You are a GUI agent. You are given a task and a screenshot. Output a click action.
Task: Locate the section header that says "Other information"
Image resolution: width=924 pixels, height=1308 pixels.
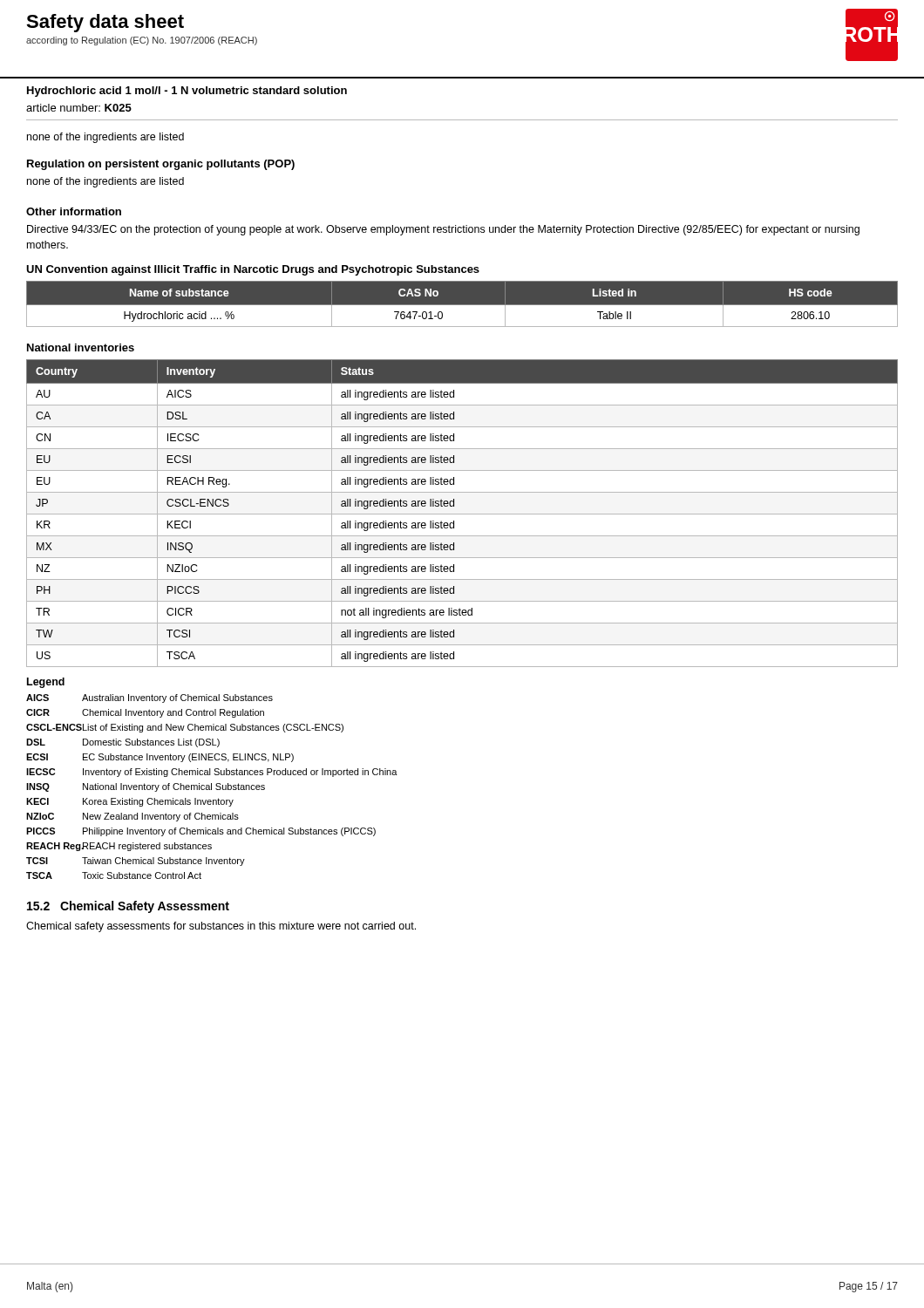pyautogui.click(x=74, y=212)
